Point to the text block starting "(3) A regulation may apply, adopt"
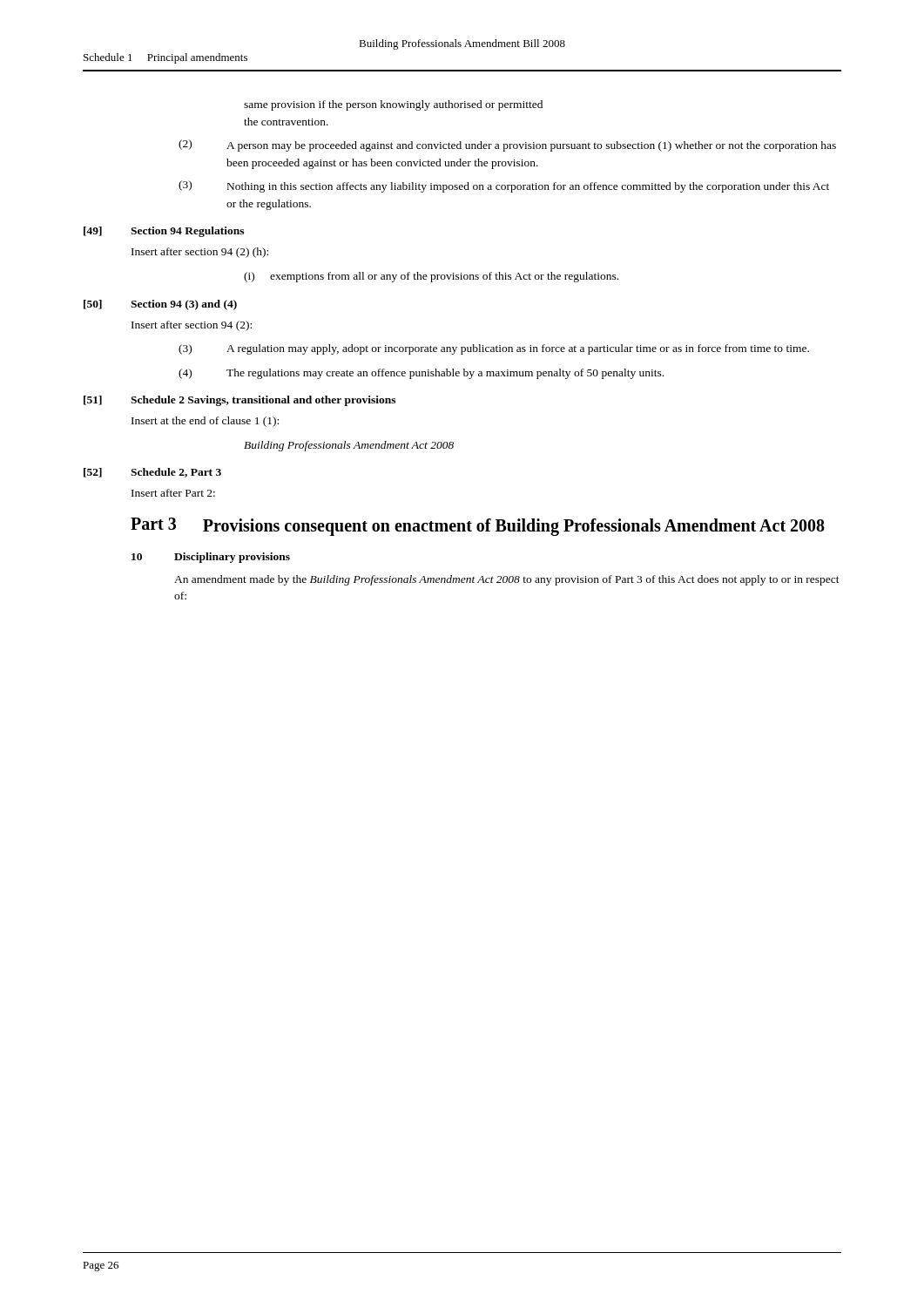This screenshot has width=924, height=1307. pos(494,348)
